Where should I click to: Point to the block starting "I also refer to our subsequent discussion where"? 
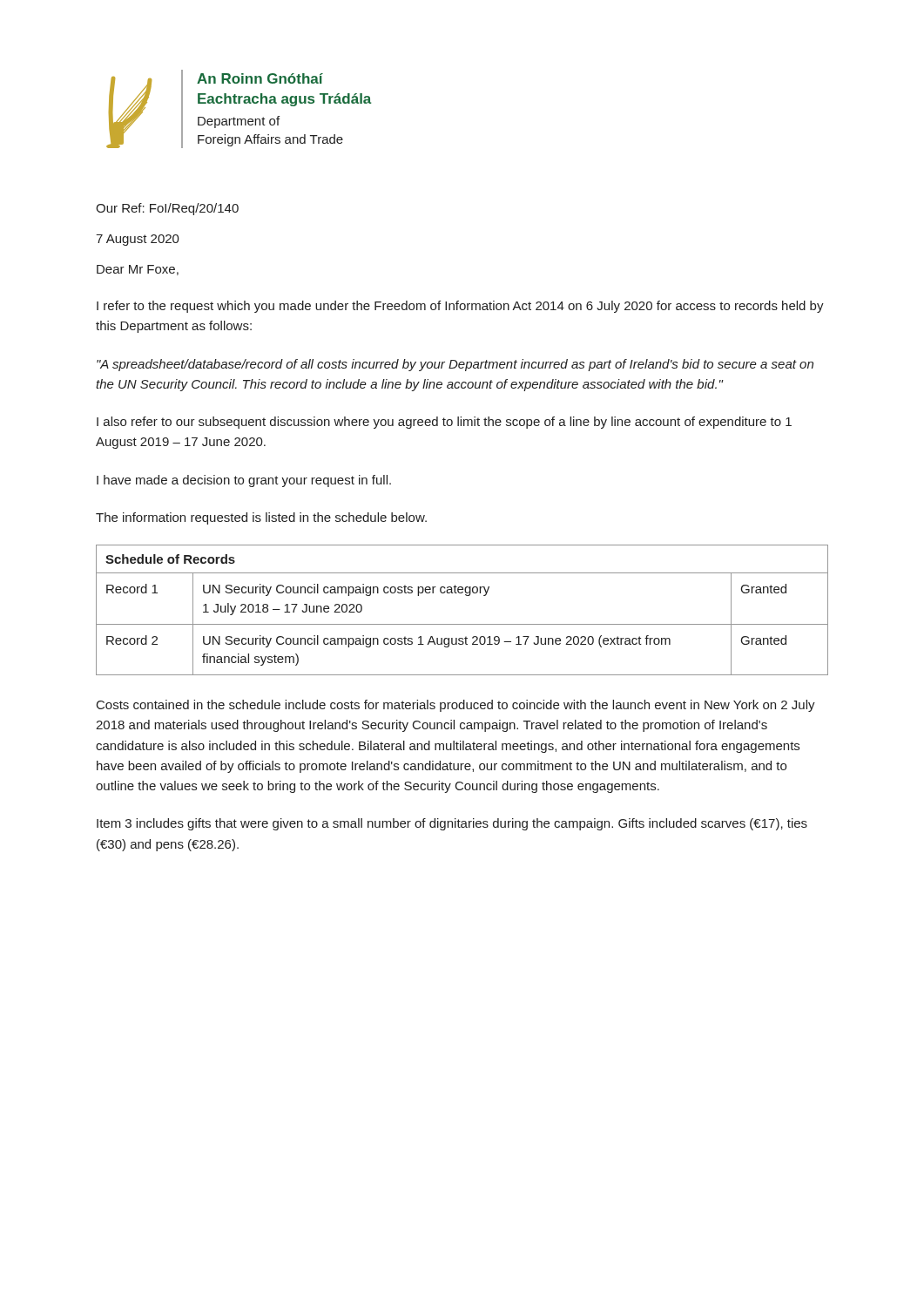(444, 431)
